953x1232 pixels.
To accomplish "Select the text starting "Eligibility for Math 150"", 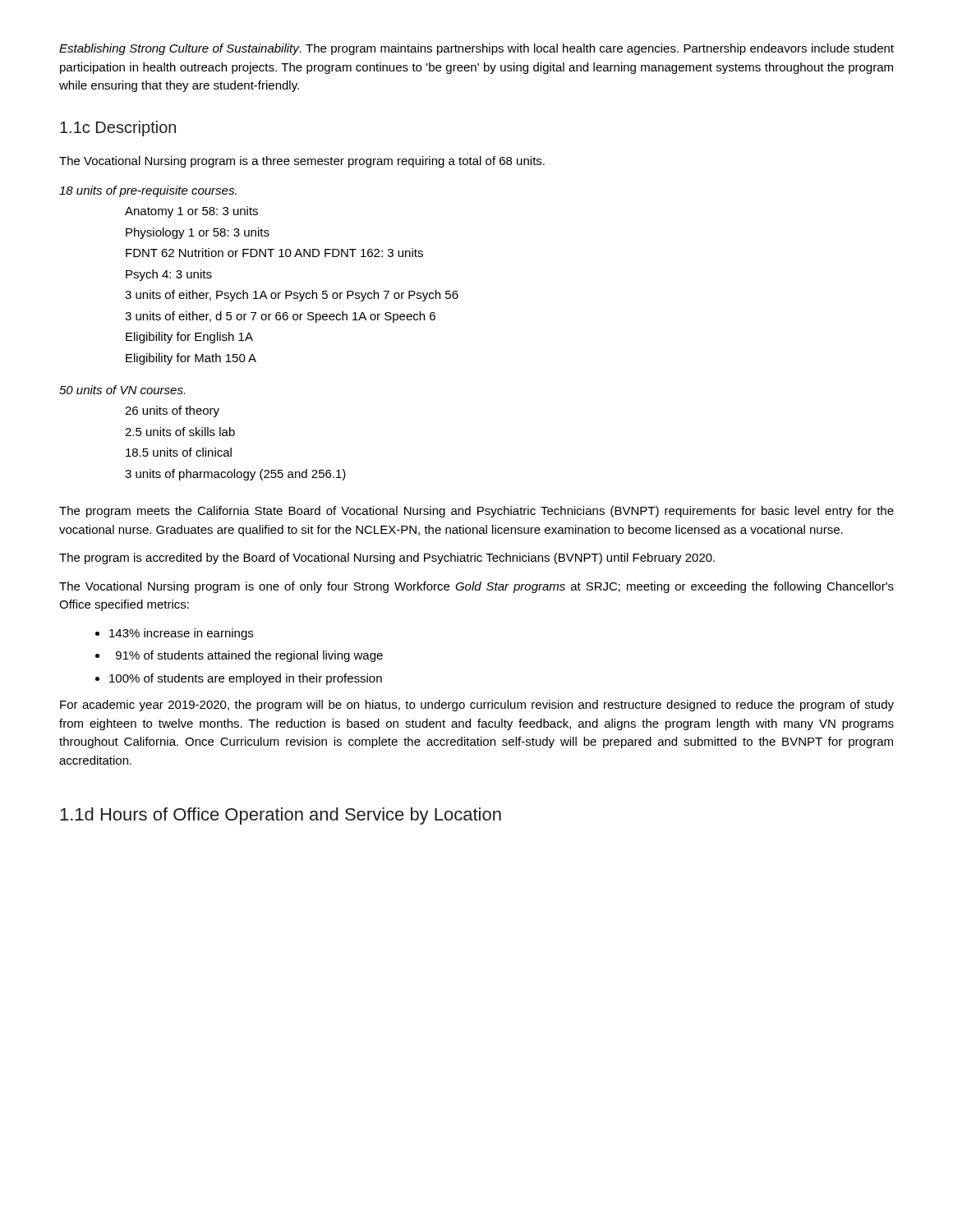I will (191, 357).
